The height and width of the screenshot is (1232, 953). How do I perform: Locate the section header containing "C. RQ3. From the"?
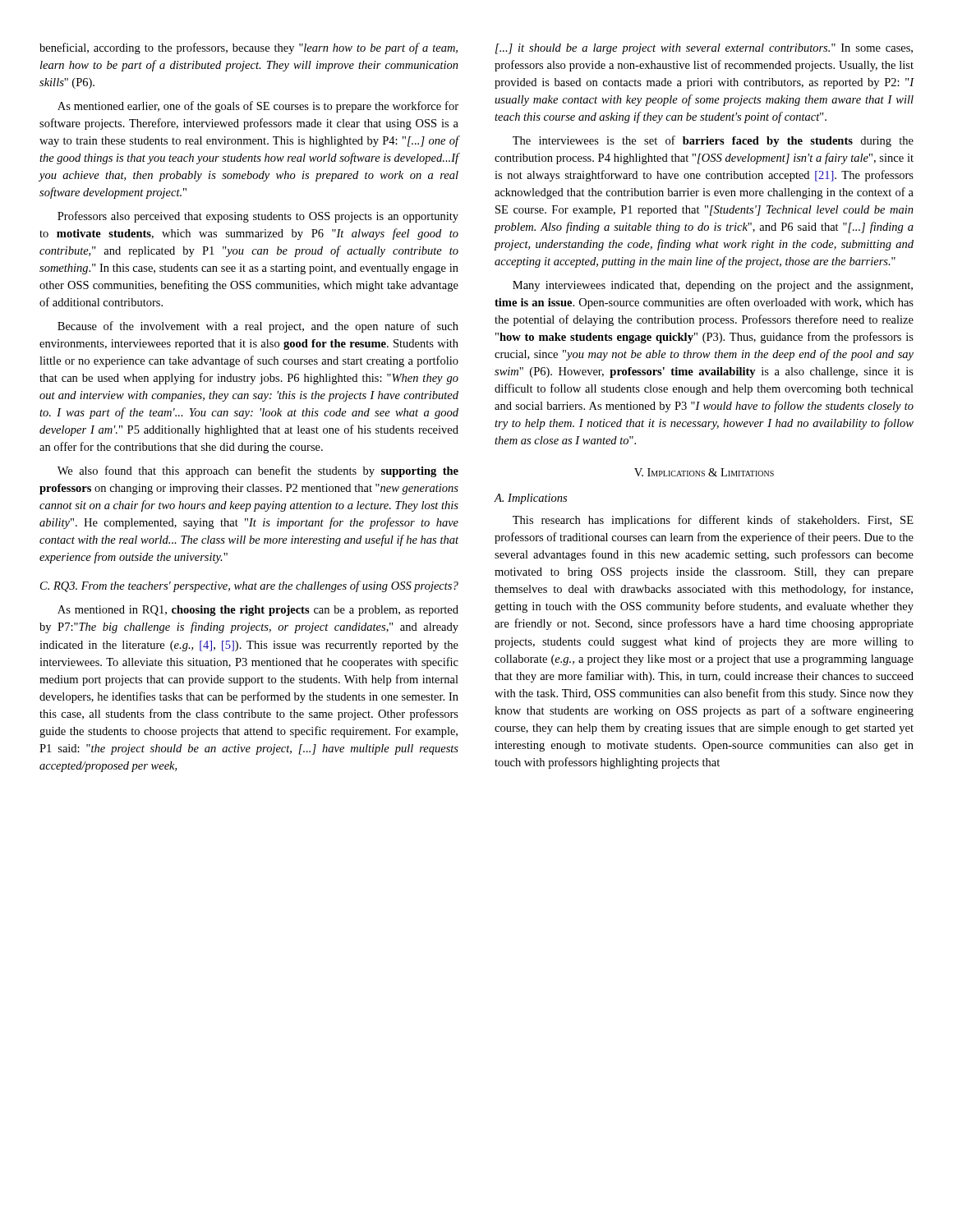click(x=249, y=586)
